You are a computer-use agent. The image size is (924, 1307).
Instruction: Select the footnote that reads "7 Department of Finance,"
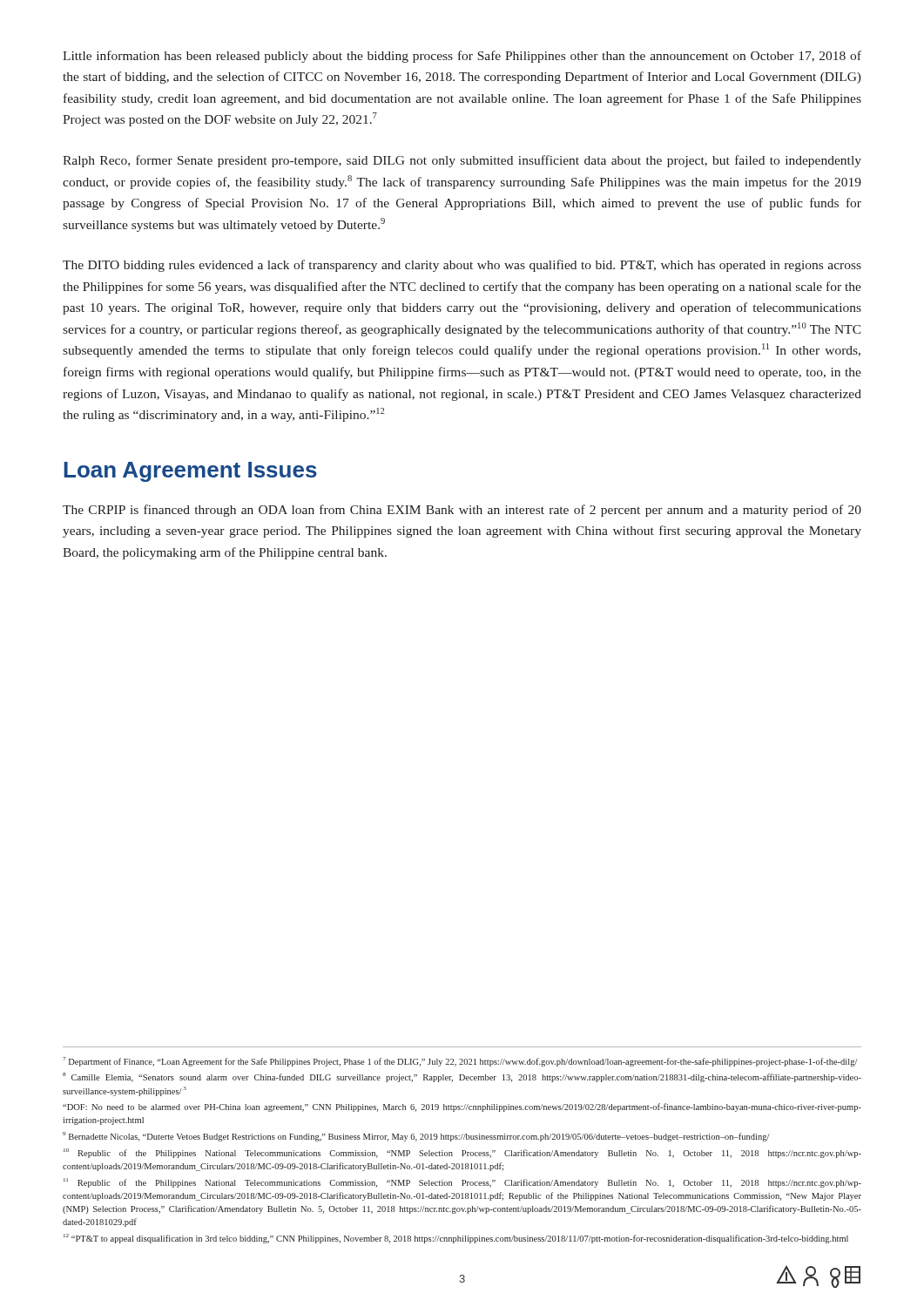coord(460,1060)
